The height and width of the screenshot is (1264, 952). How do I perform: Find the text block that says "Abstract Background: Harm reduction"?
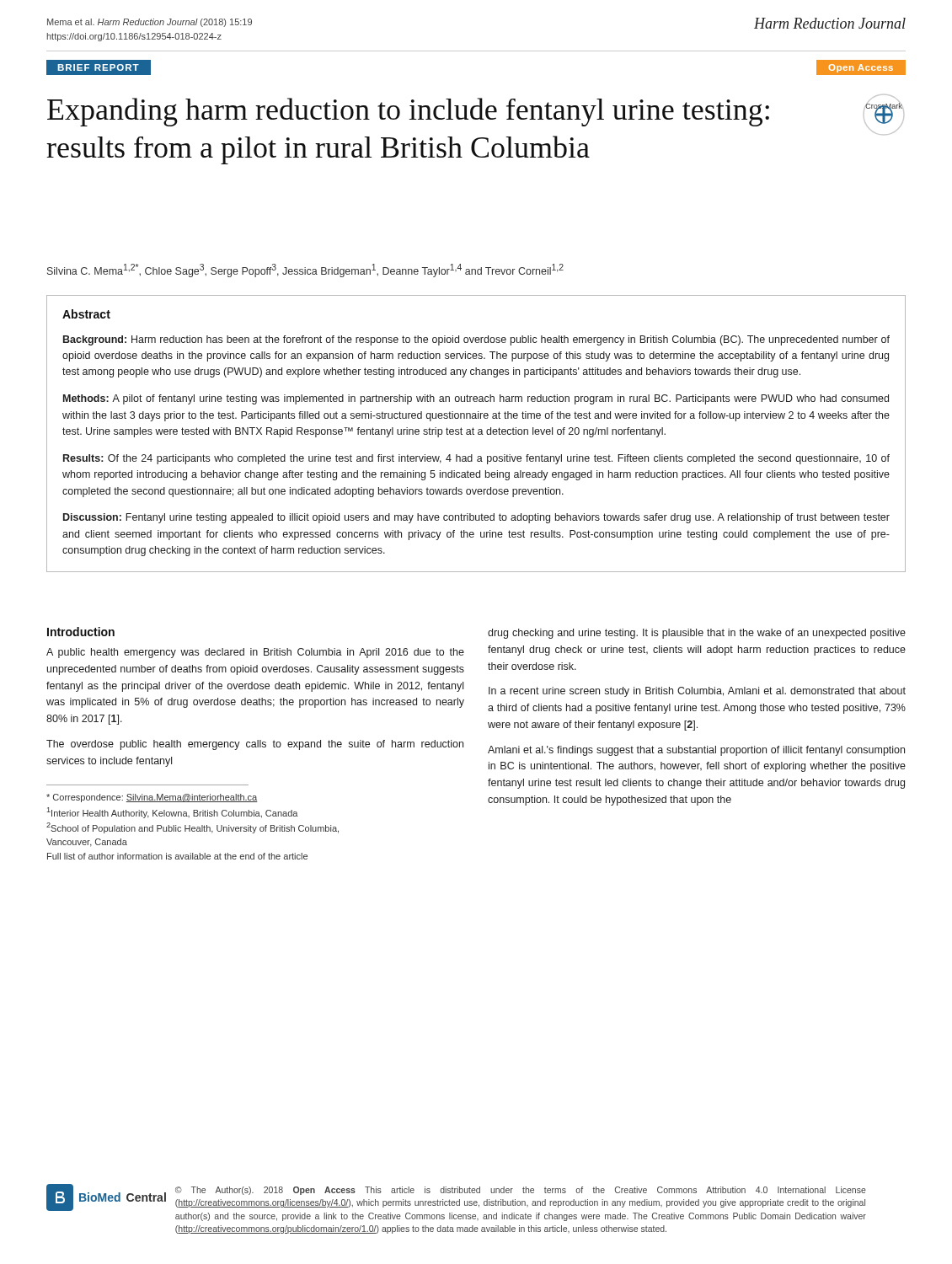tap(476, 433)
